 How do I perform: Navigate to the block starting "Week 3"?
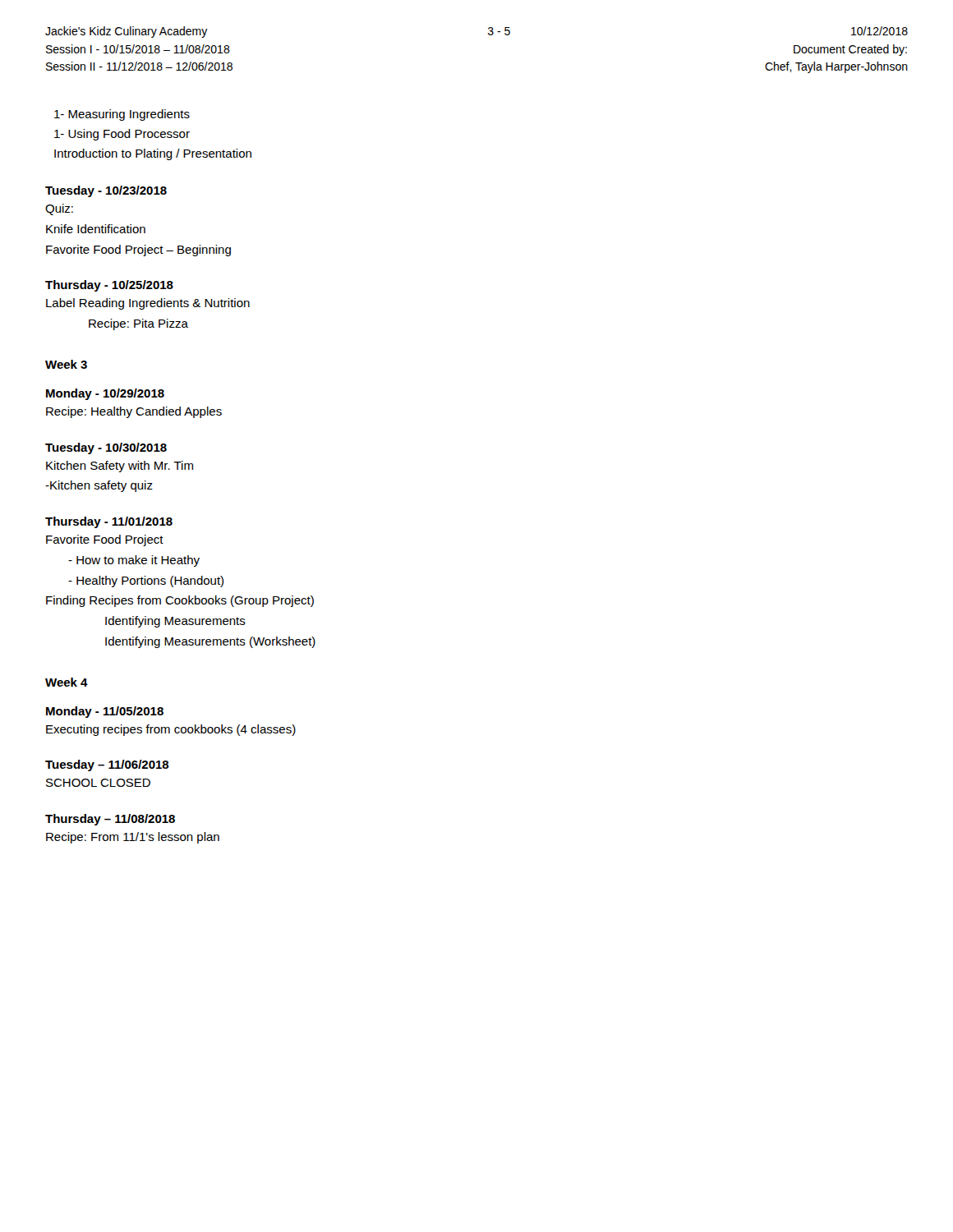[66, 364]
